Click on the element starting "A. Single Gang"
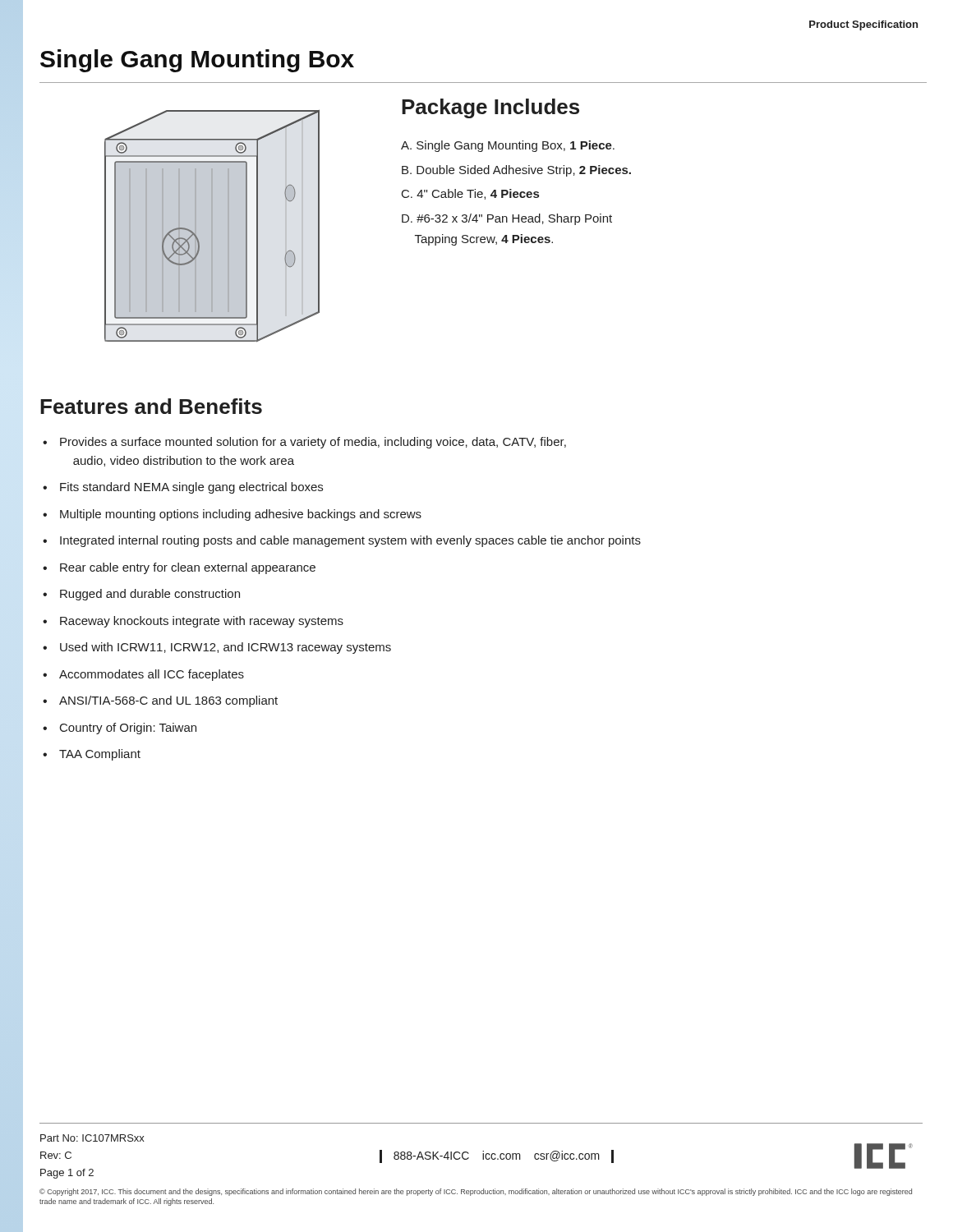953x1232 pixels. coord(508,145)
